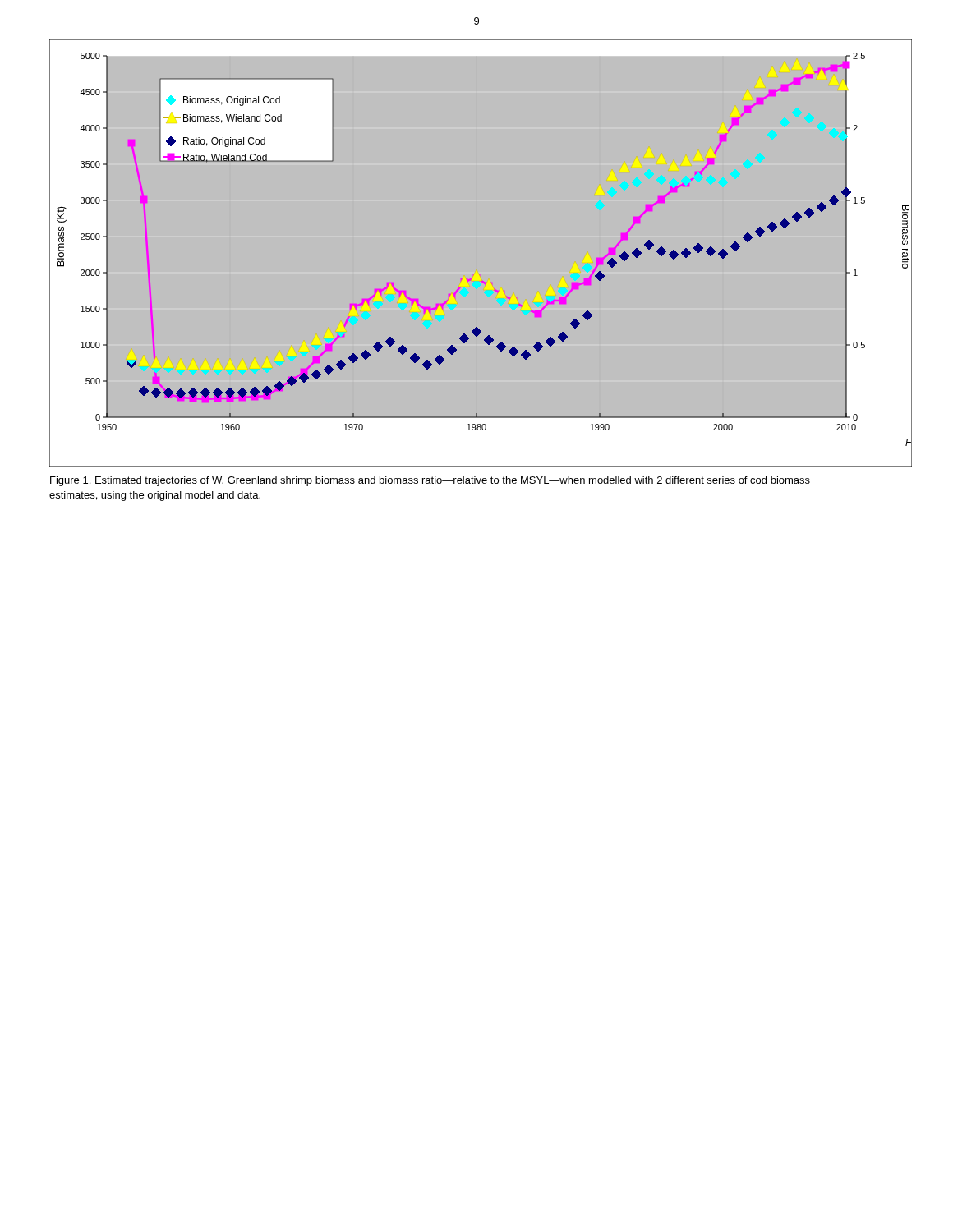Click the continuous plot
The height and width of the screenshot is (1232, 953).
[x=481, y=253]
